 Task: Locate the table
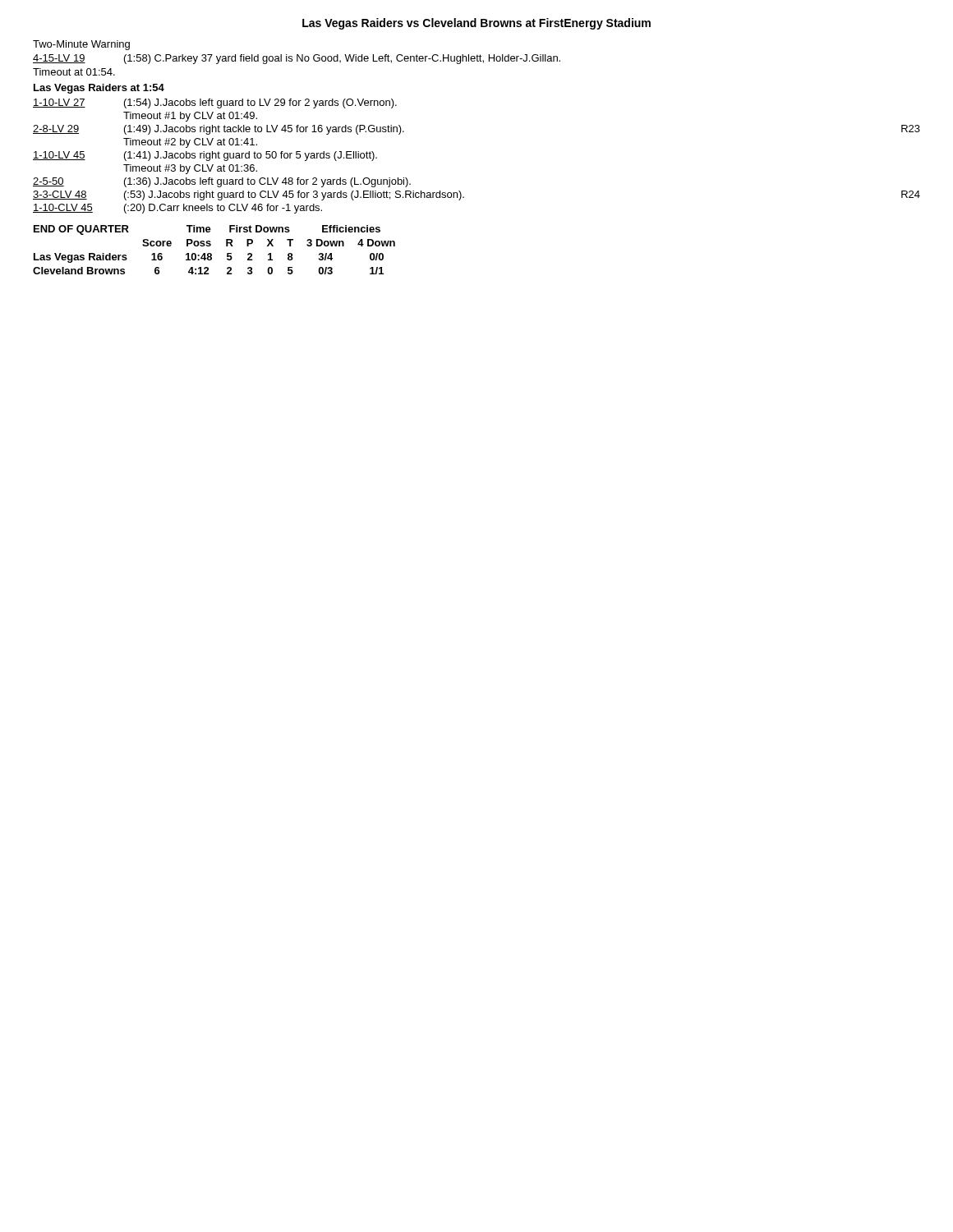click(x=476, y=250)
